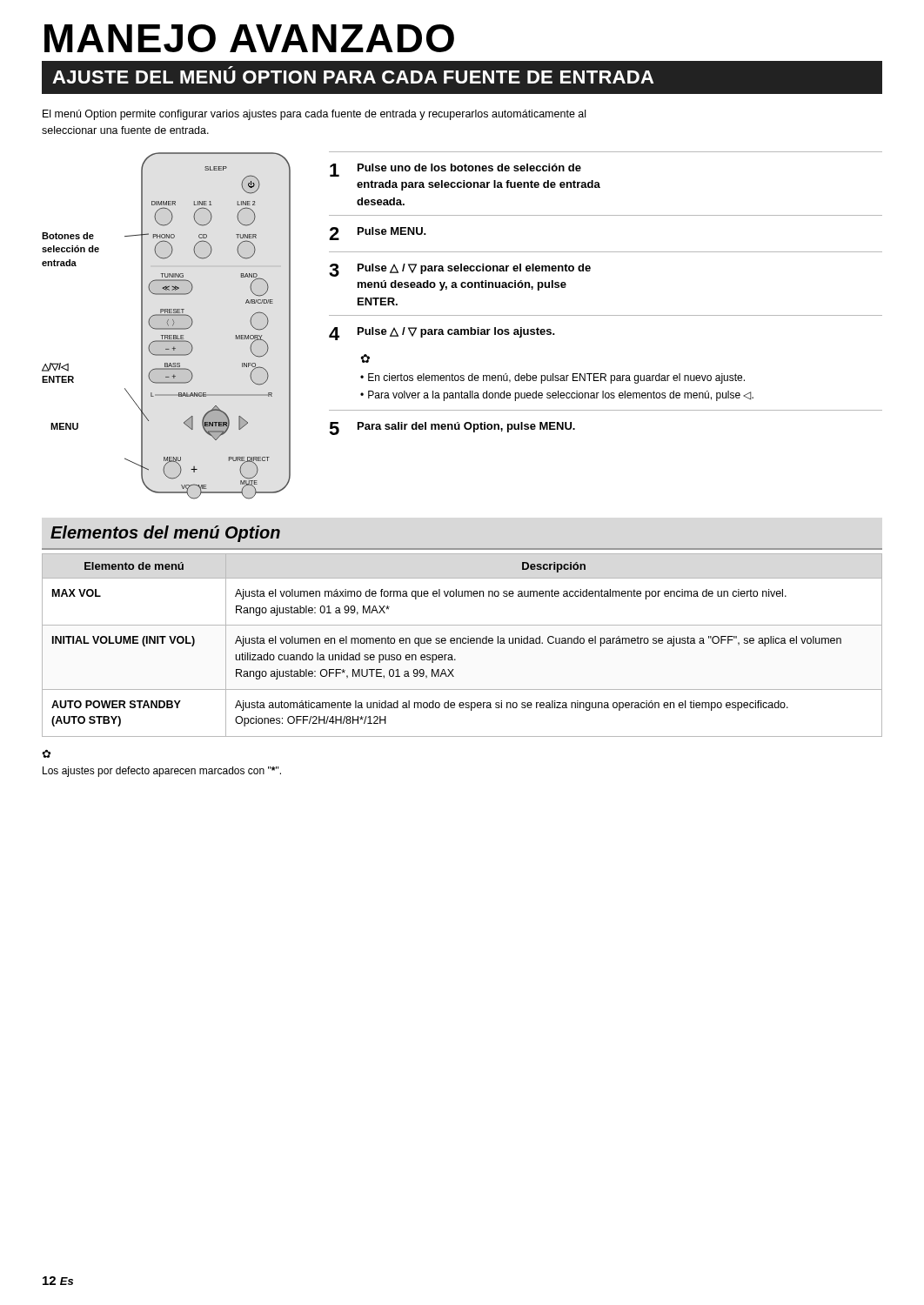Point to the block beginning "4 Pulse △ / ▽ para"
The width and height of the screenshot is (924, 1305).
coord(606,363)
